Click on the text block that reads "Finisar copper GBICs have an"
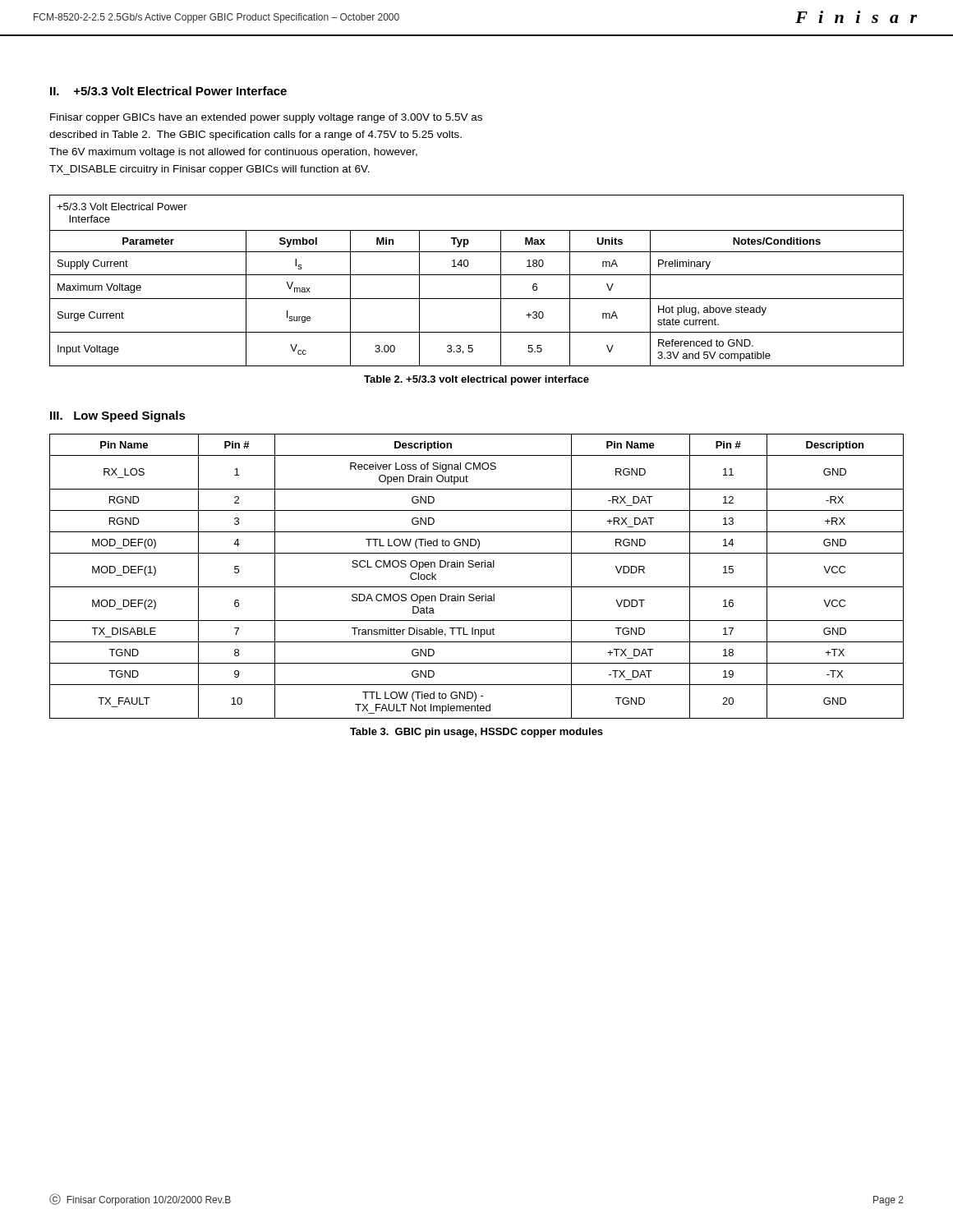Viewport: 953px width, 1232px height. (x=266, y=143)
